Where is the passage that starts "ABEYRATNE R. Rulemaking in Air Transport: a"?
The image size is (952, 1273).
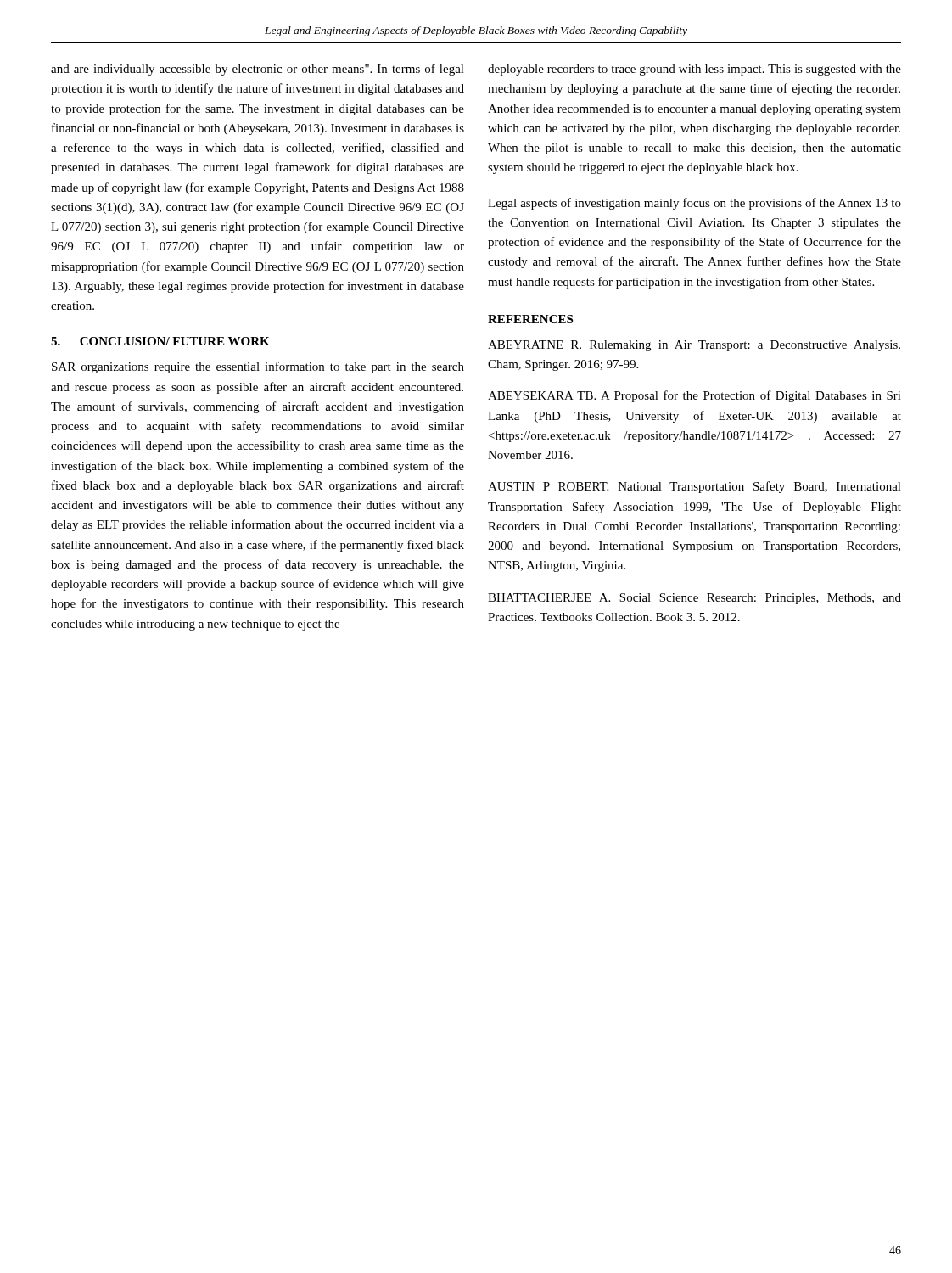click(694, 354)
